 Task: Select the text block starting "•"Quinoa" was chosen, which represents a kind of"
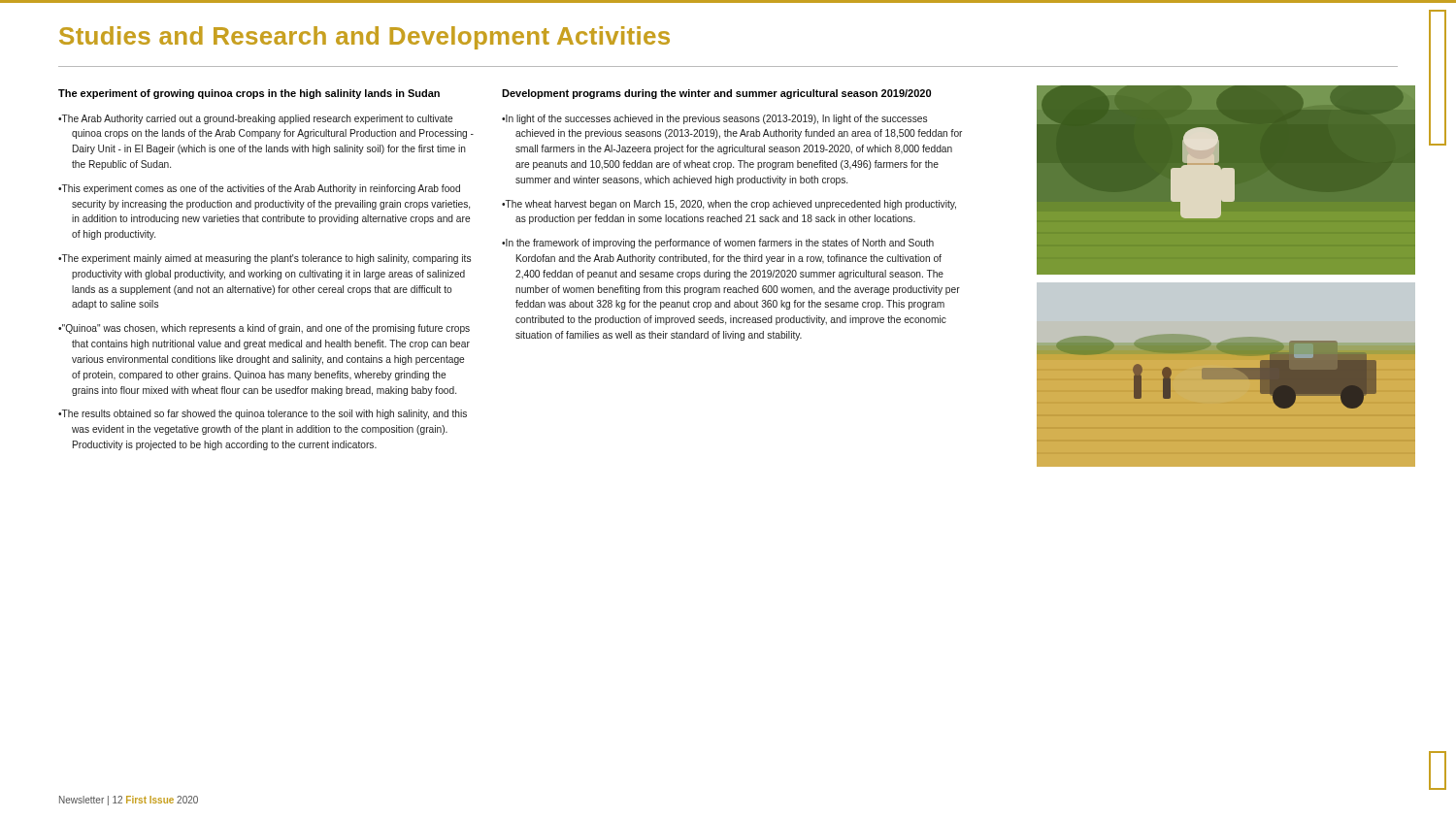(x=264, y=359)
